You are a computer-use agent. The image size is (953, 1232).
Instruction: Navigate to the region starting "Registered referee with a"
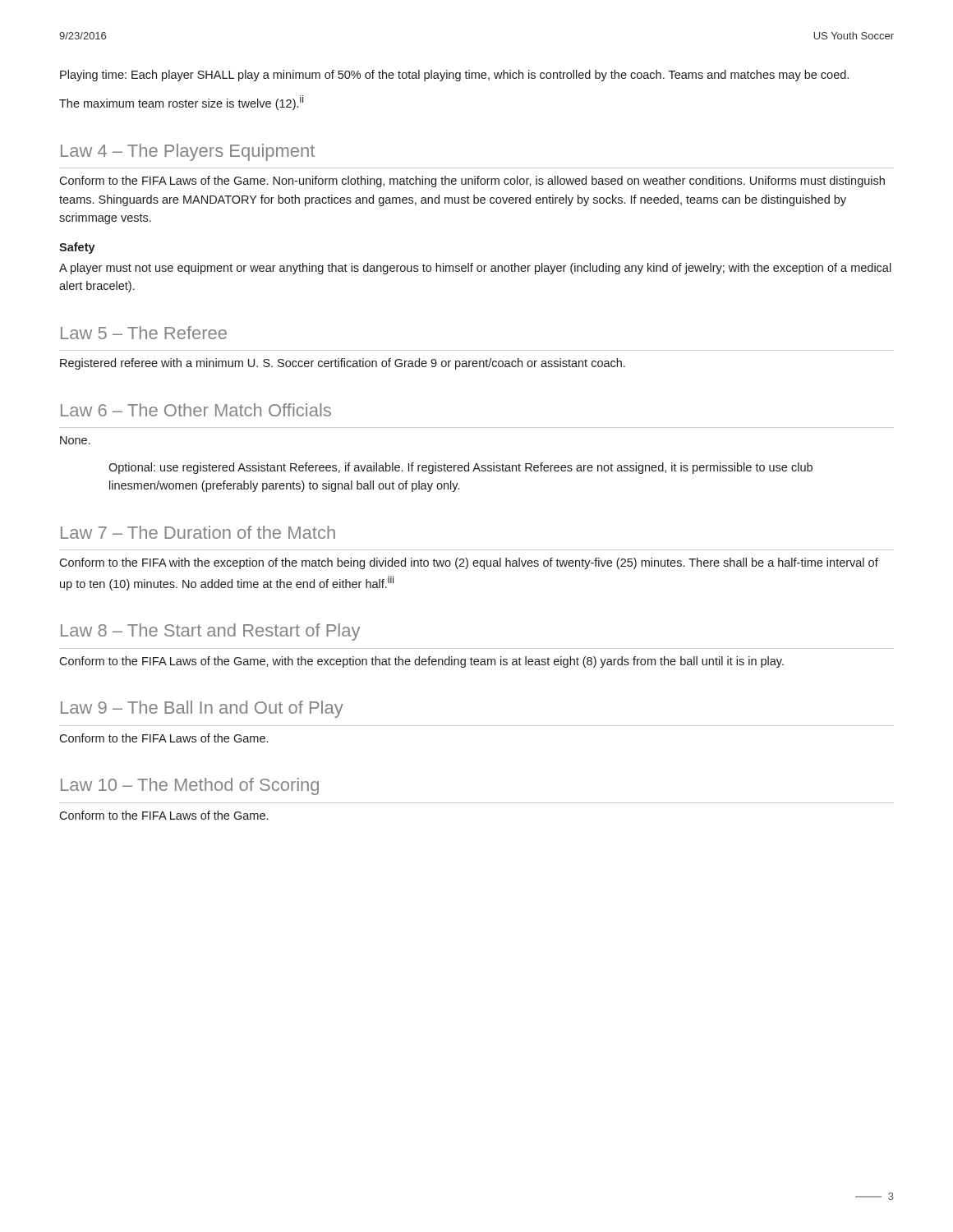[343, 363]
